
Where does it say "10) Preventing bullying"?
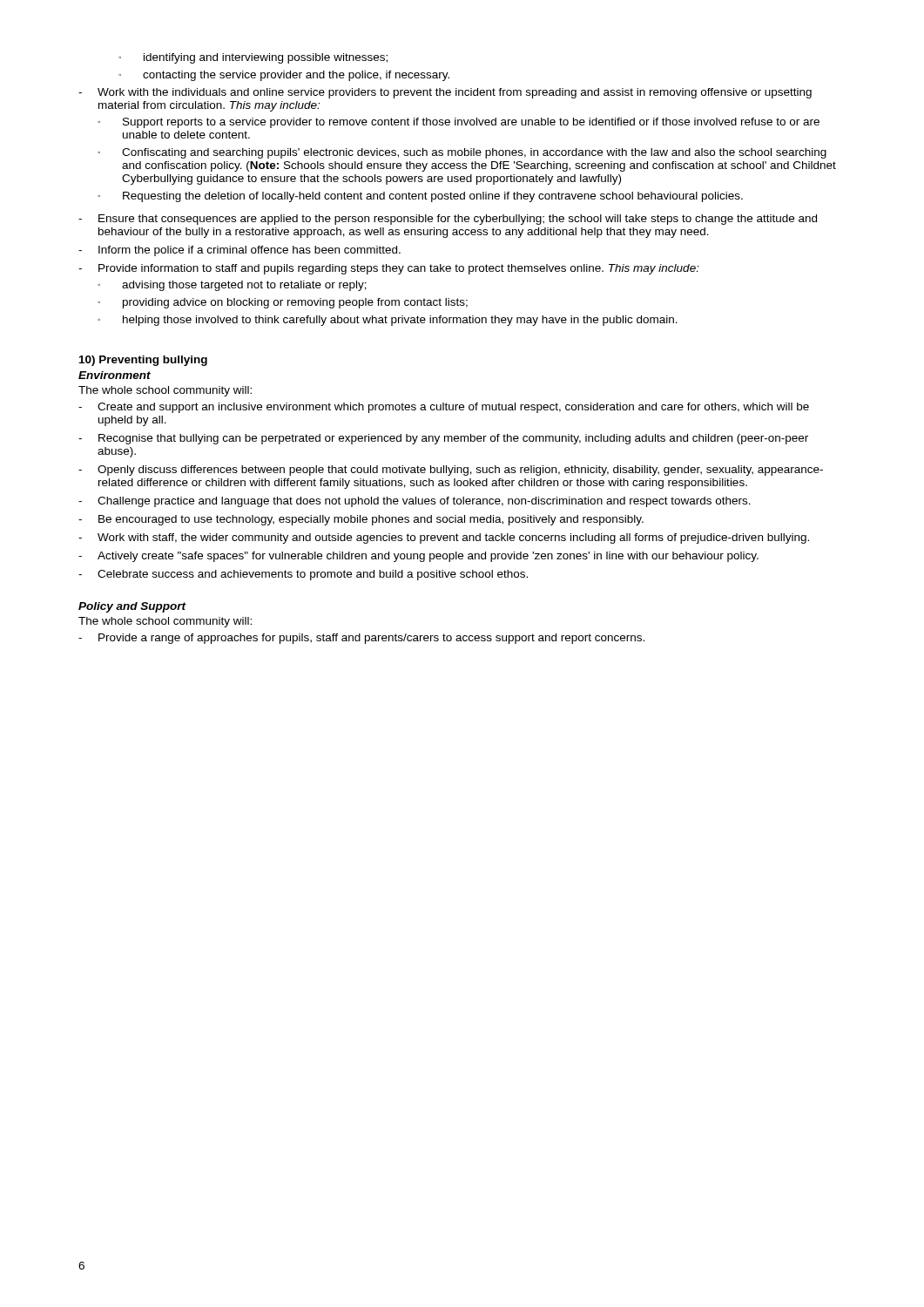coord(143,359)
